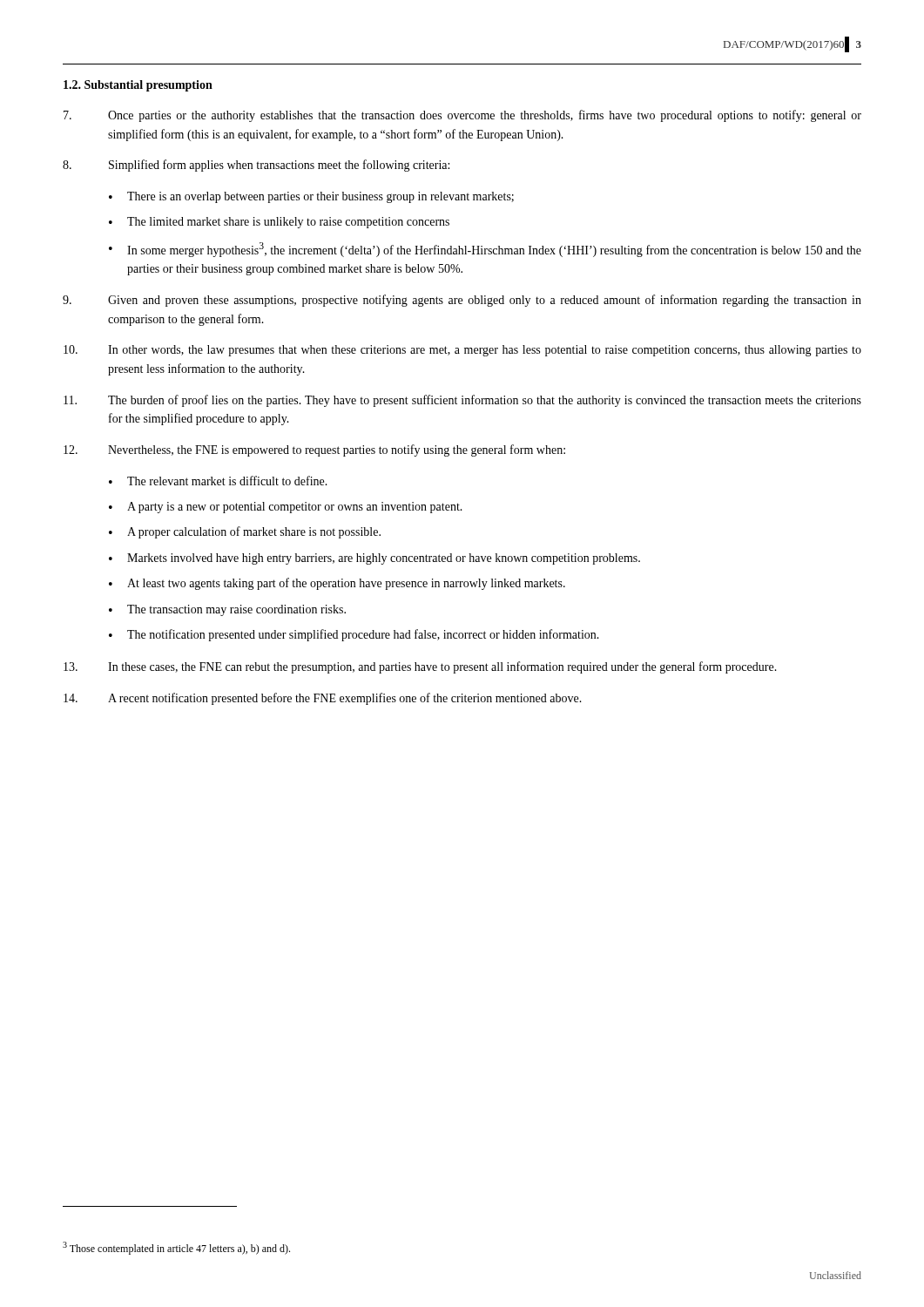Locate the text block containing "The burden of proof lies on"

[x=462, y=410]
